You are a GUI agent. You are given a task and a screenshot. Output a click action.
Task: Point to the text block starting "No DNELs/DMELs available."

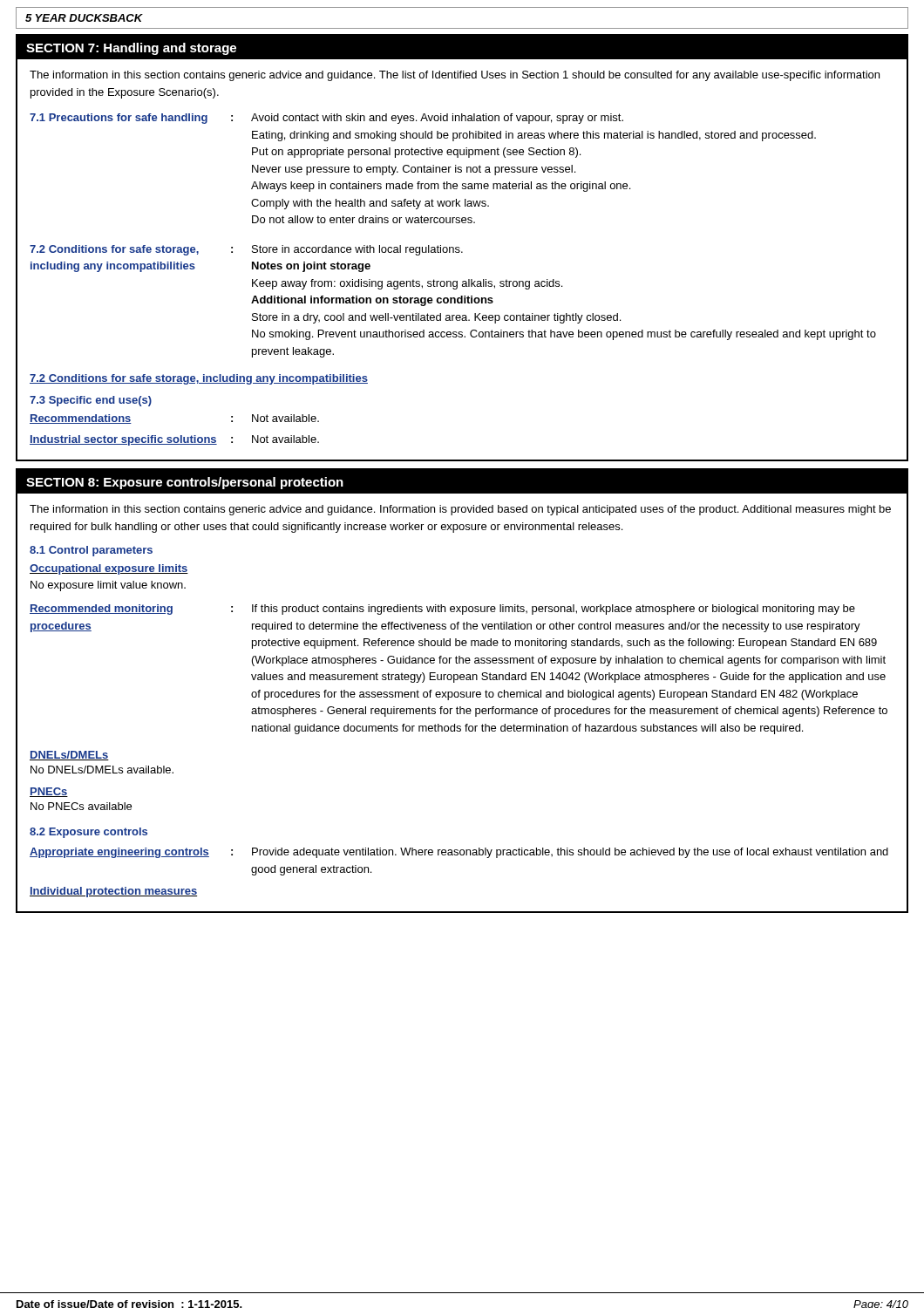point(102,769)
